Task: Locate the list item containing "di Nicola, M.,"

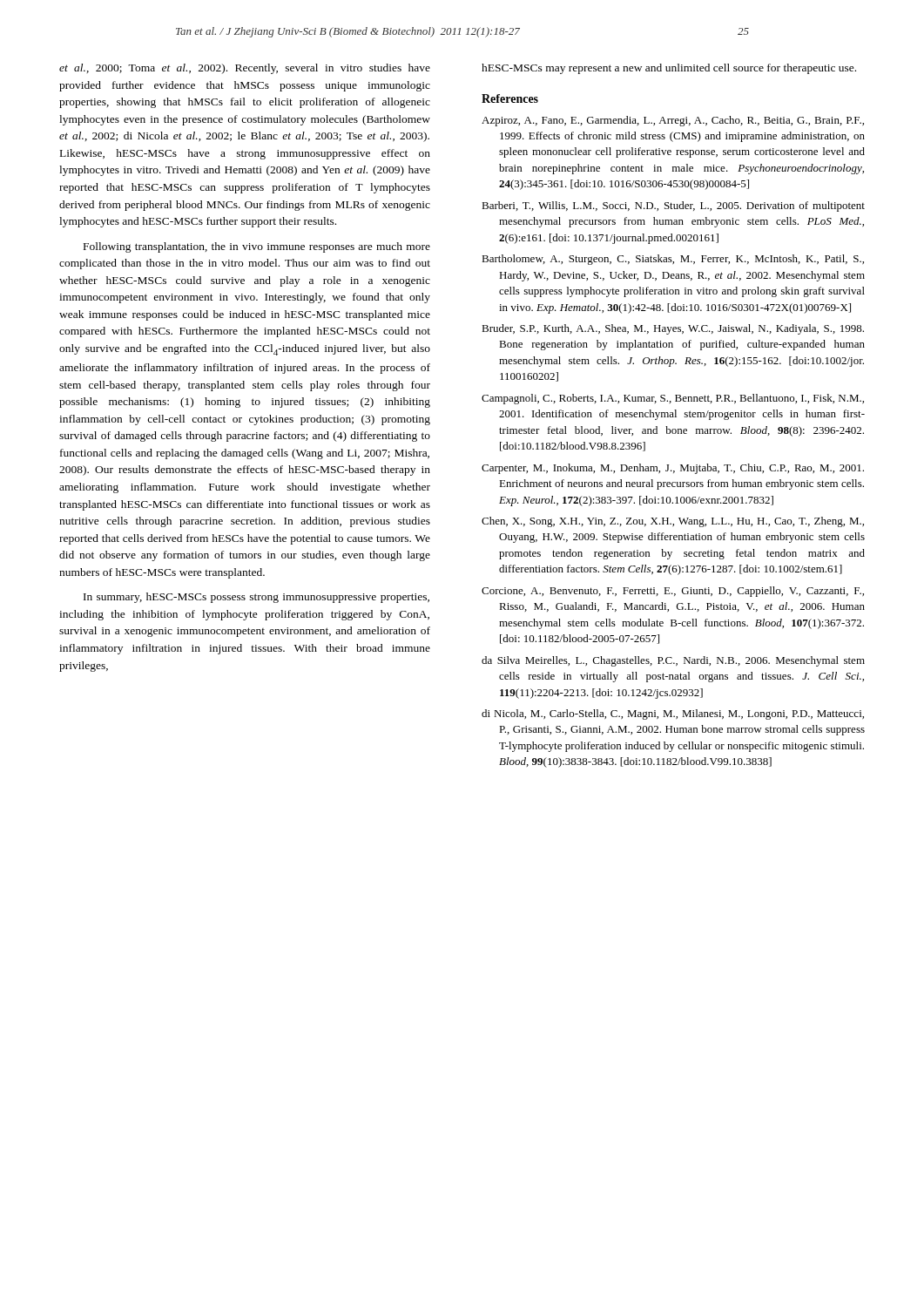Action: point(673,737)
